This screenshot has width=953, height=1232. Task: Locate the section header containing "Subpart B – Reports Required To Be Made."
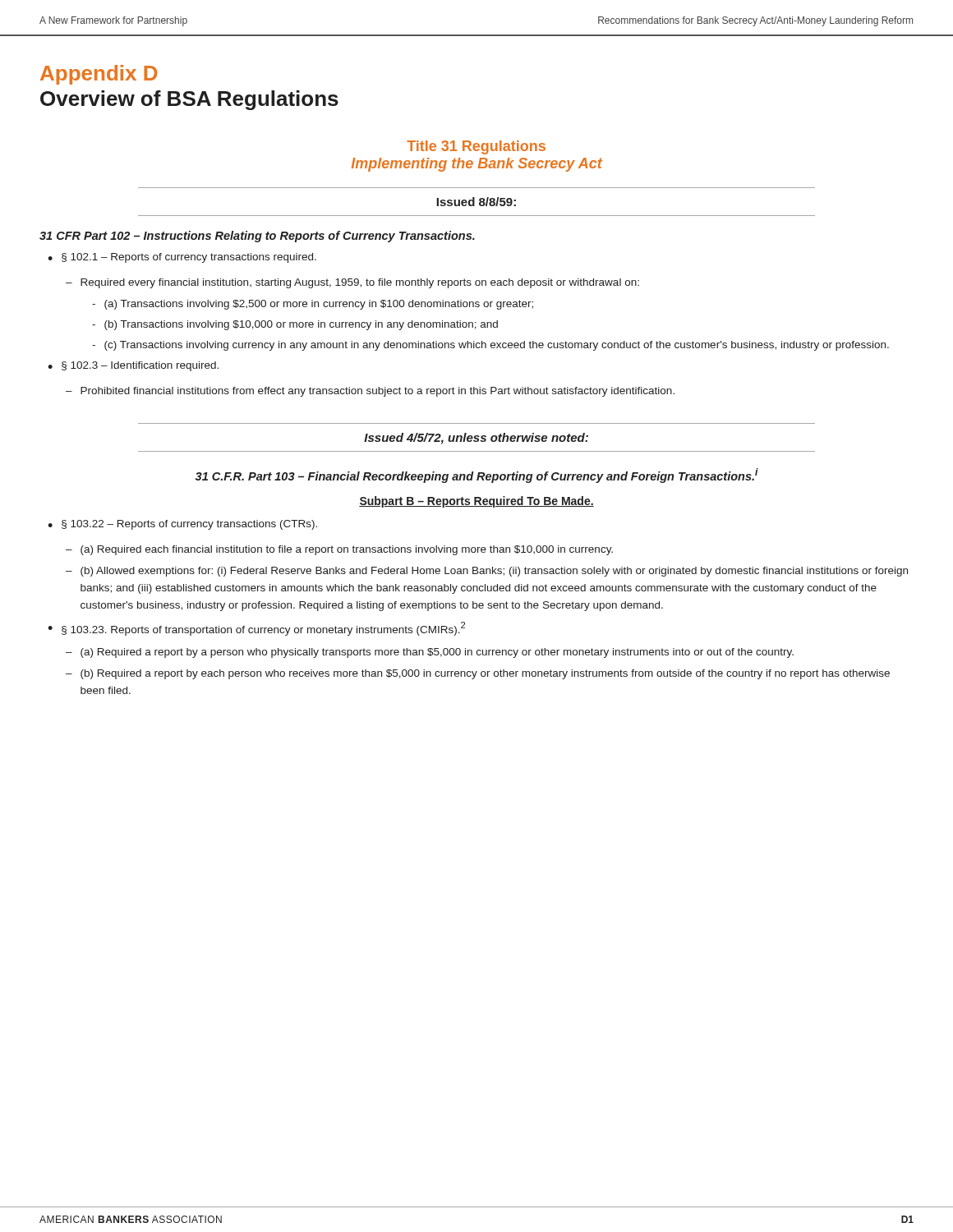pos(476,501)
